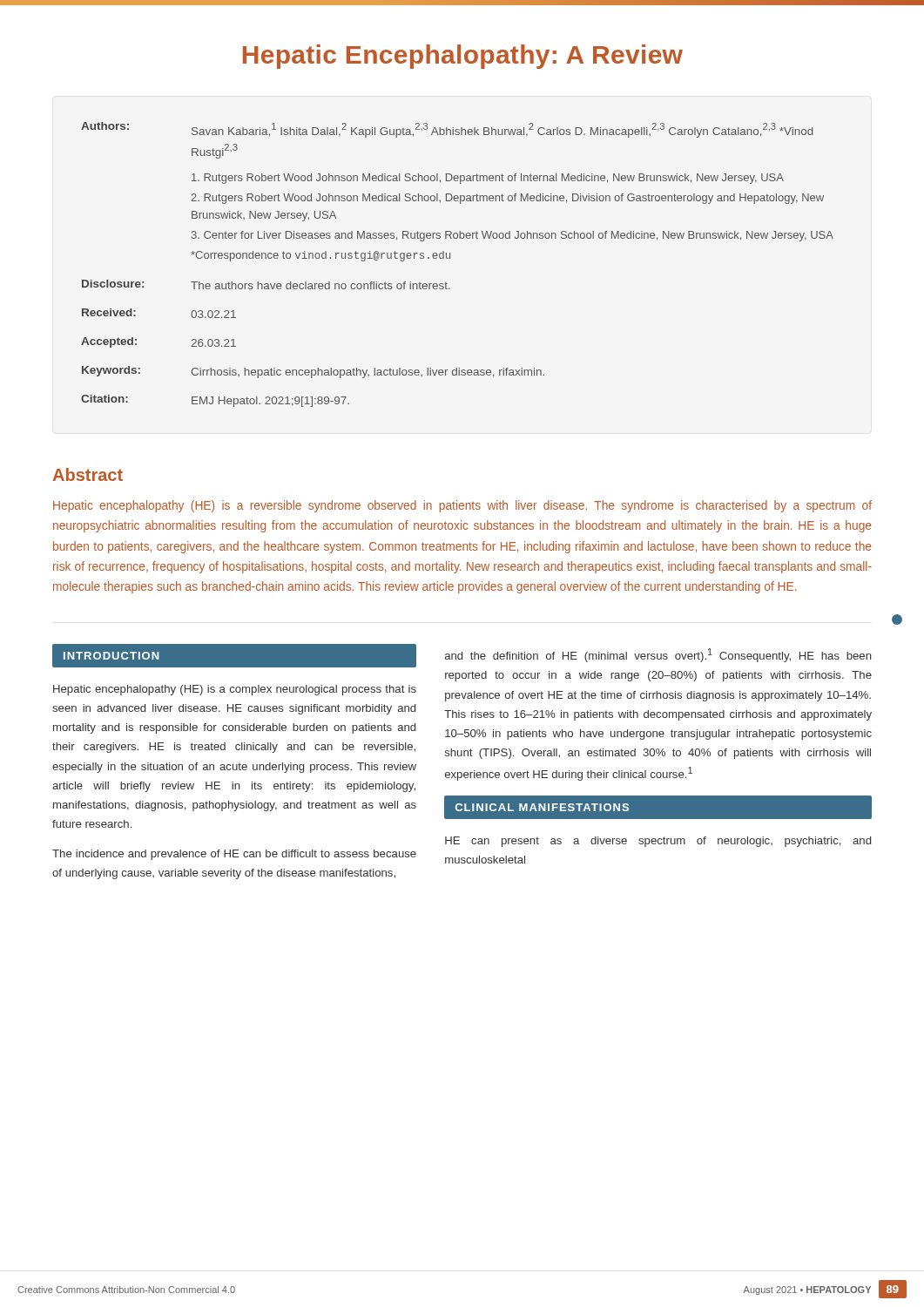Click a table
924x1307 pixels.
[462, 265]
